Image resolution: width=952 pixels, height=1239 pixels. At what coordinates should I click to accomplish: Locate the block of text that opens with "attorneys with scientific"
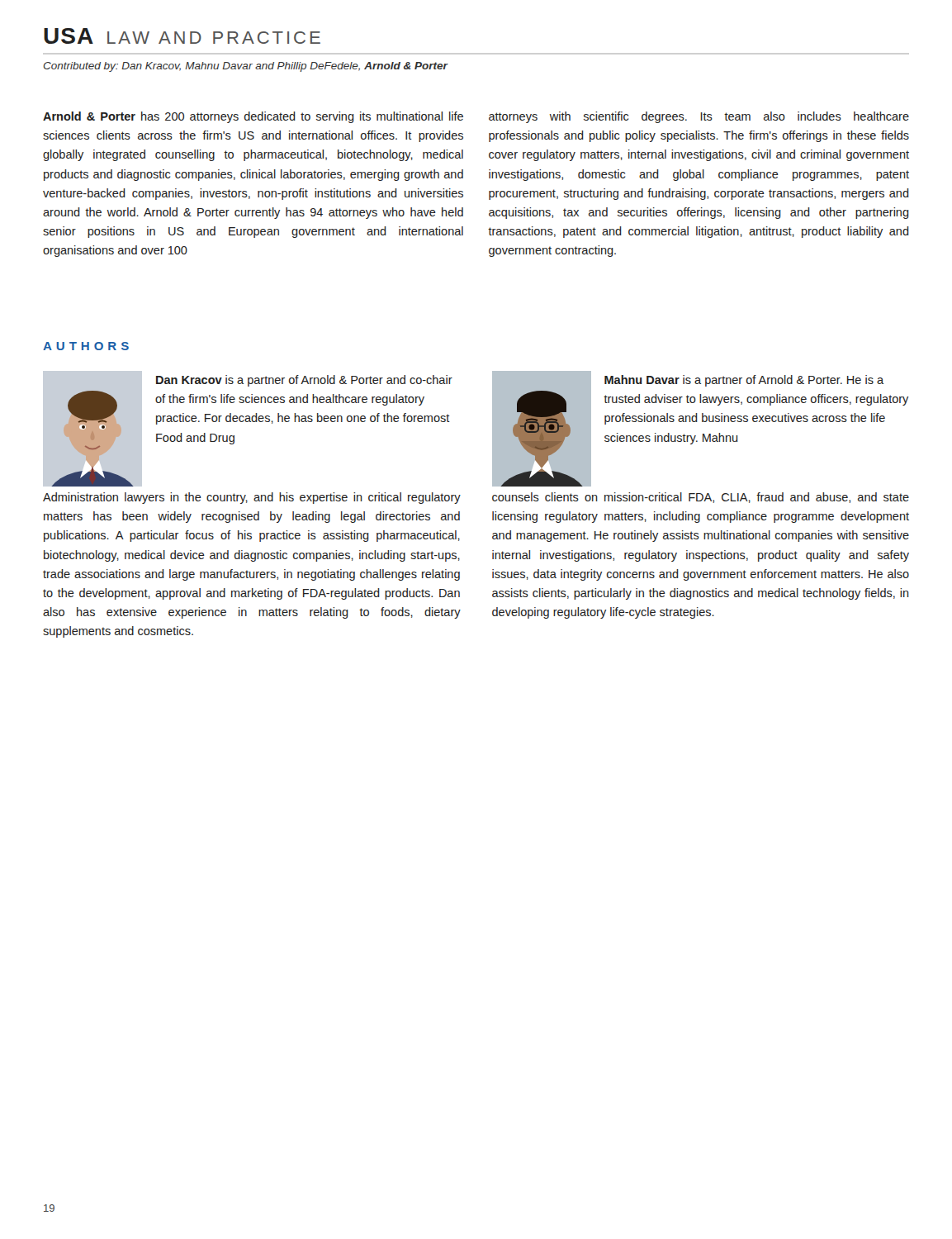pyautogui.click(x=699, y=183)
